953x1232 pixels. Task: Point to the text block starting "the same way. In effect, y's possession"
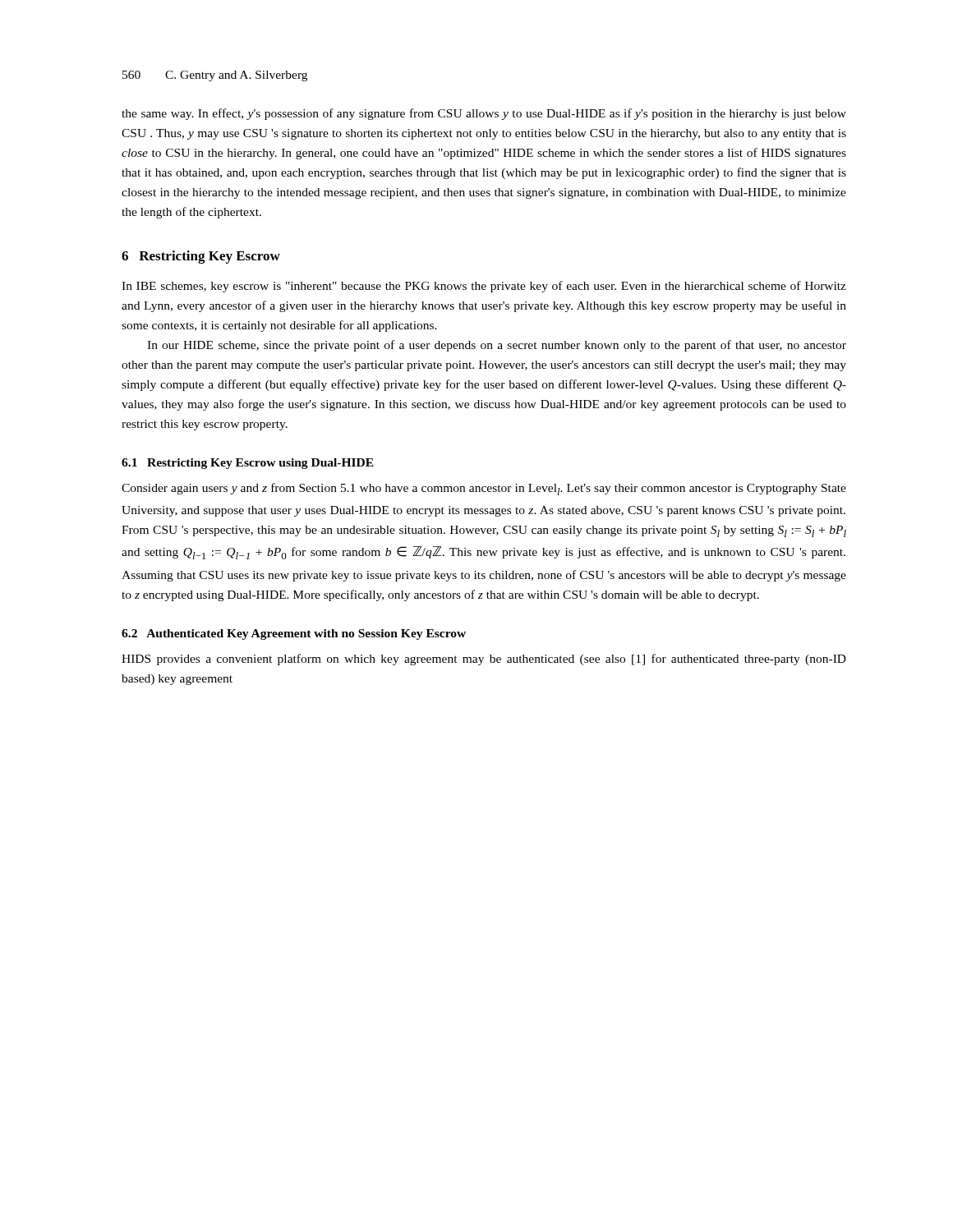point(484,163)
